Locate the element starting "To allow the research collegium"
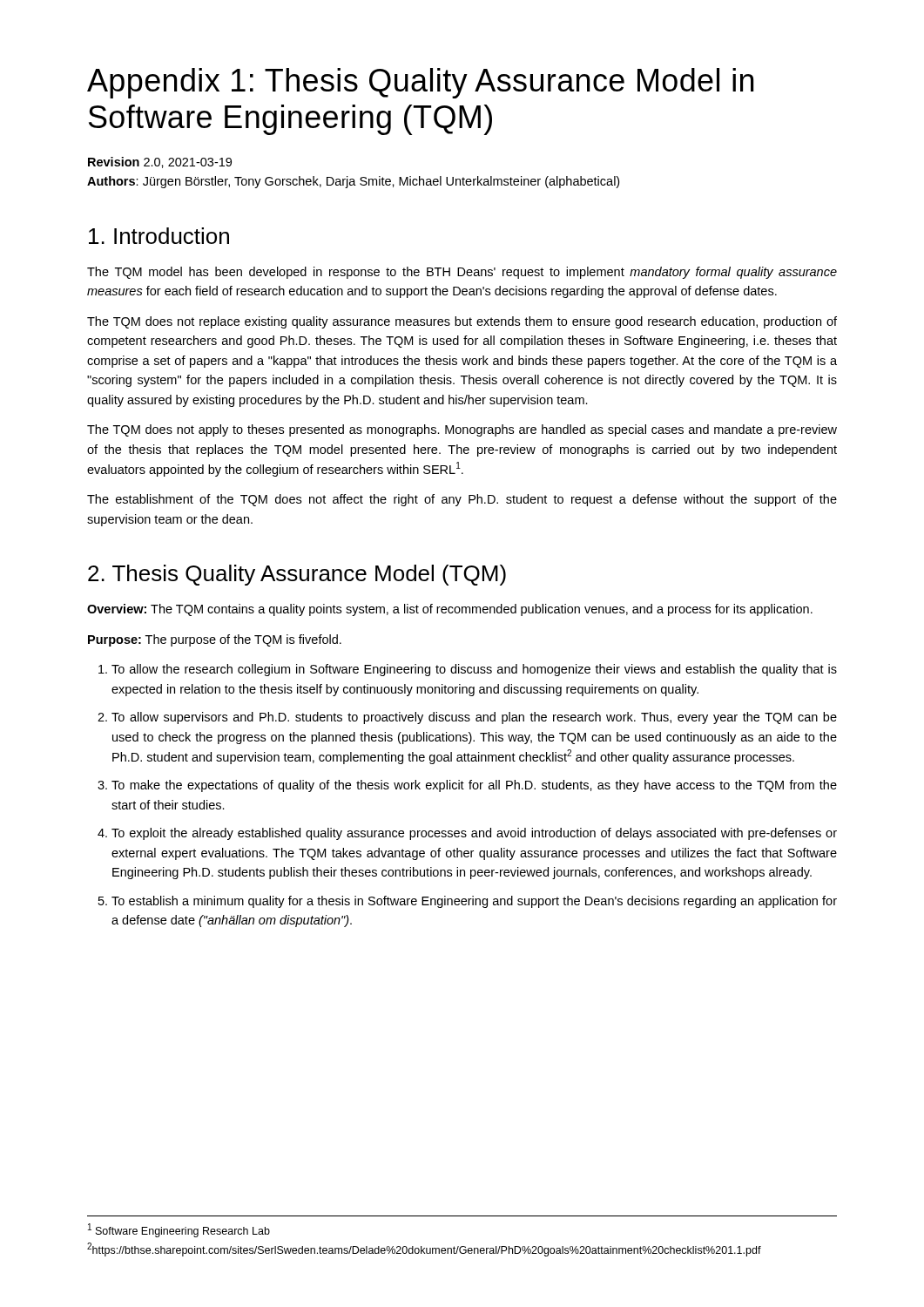Screen dimensions: 1307x924 point(462,795)
